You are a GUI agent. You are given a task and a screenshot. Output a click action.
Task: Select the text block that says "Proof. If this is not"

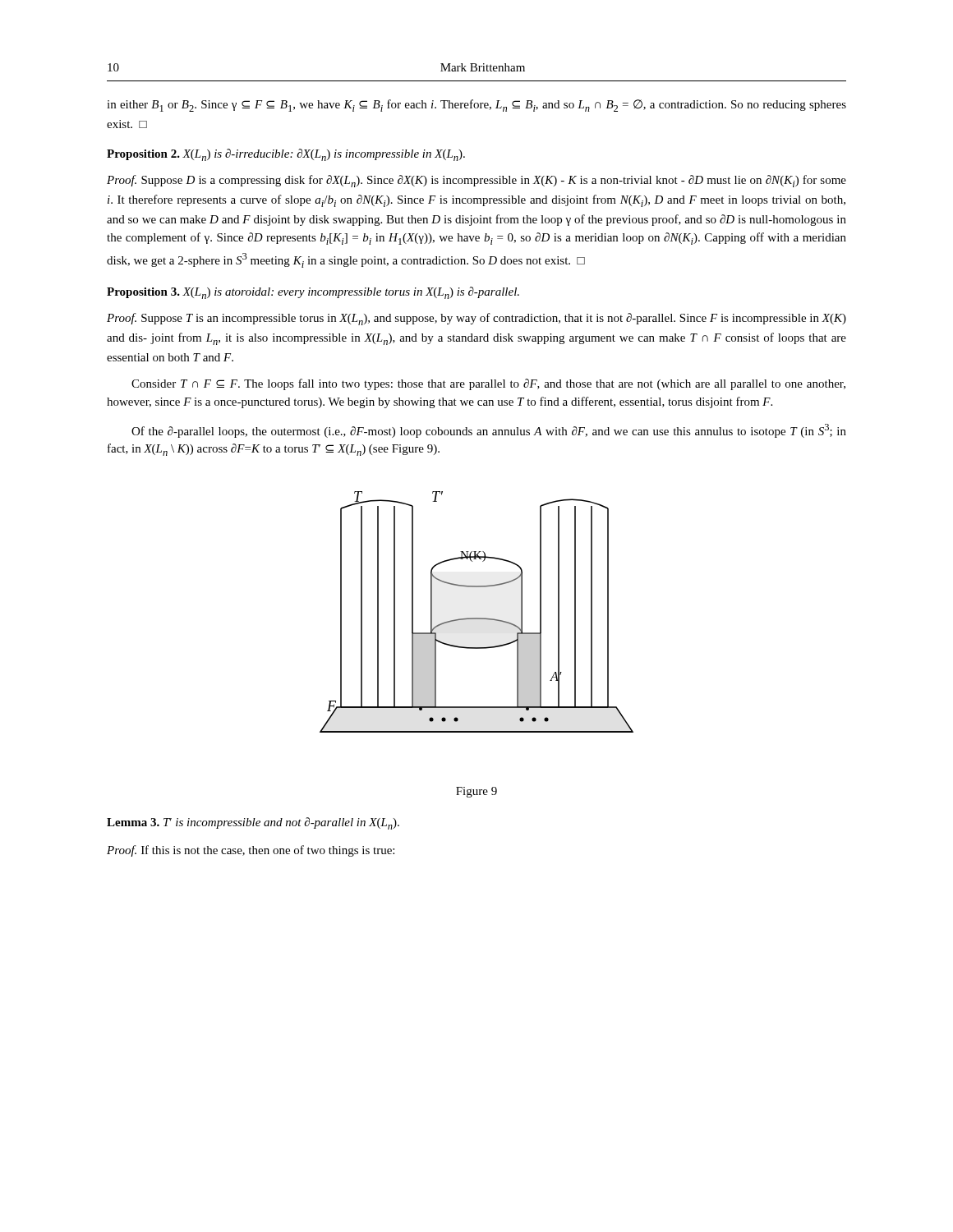(251, 851)
